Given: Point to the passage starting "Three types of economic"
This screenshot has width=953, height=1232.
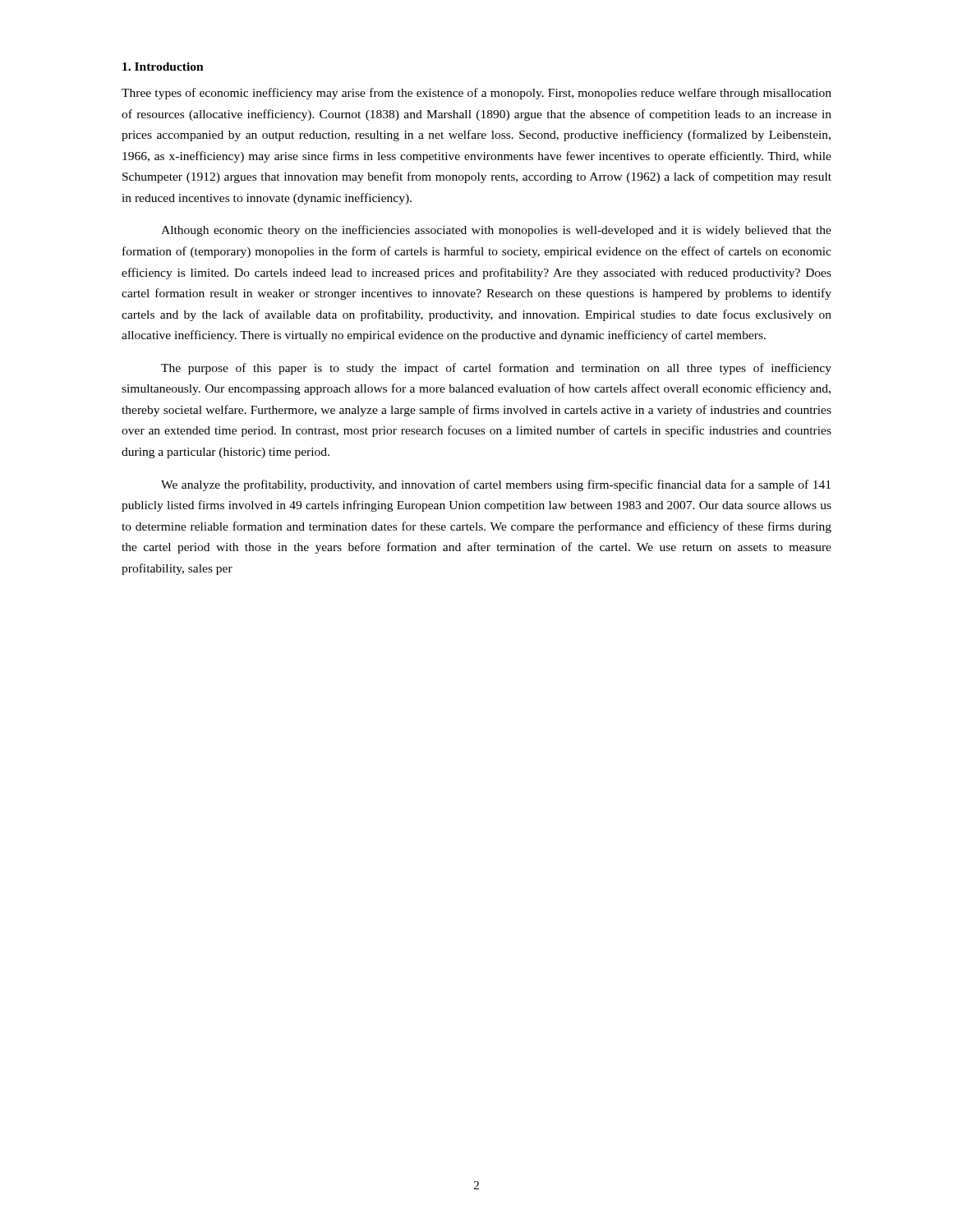Looking at the screenshot, I should [476, 145].
